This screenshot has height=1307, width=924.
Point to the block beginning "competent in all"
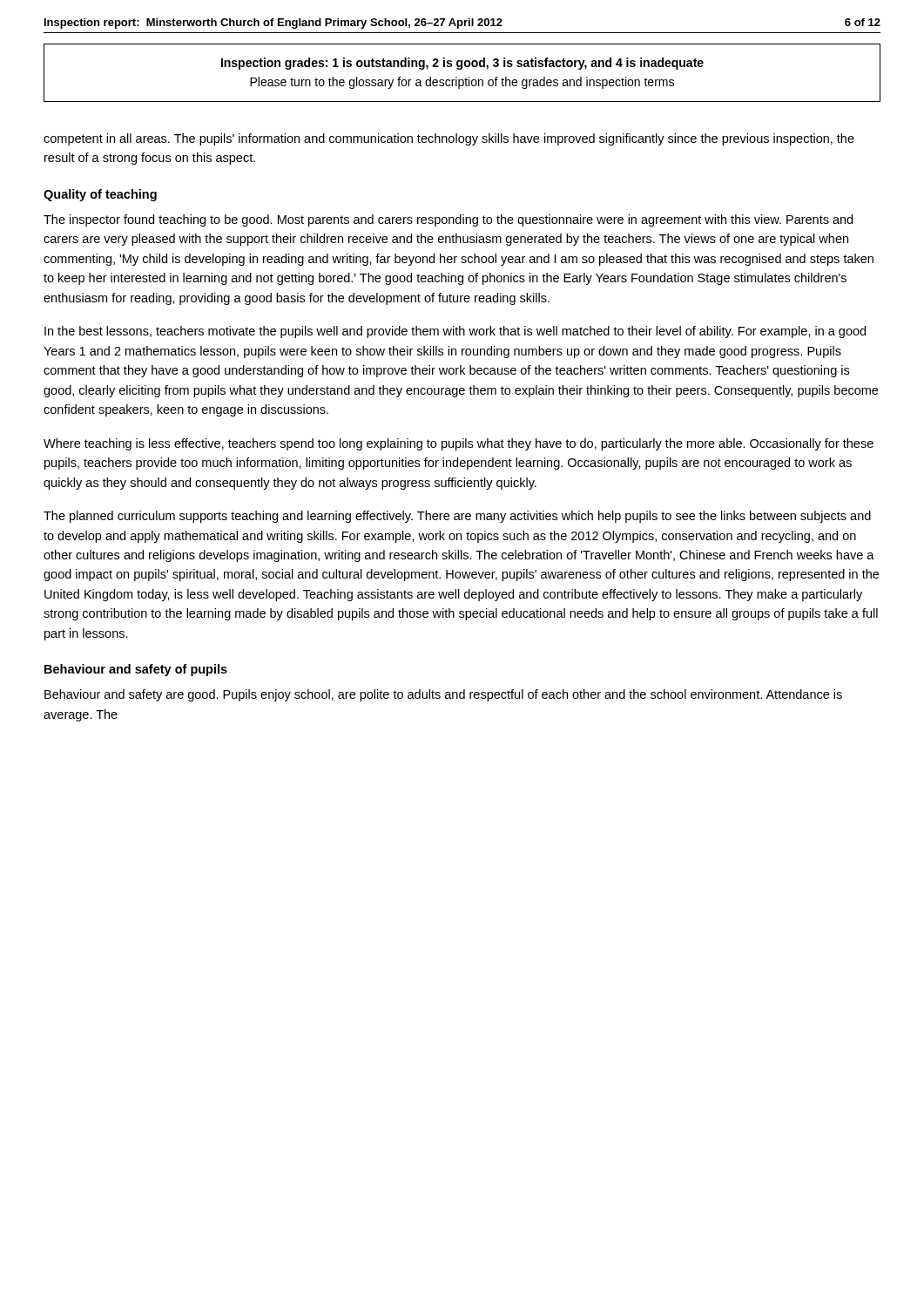pyautogui.click(x=449, y=148)
